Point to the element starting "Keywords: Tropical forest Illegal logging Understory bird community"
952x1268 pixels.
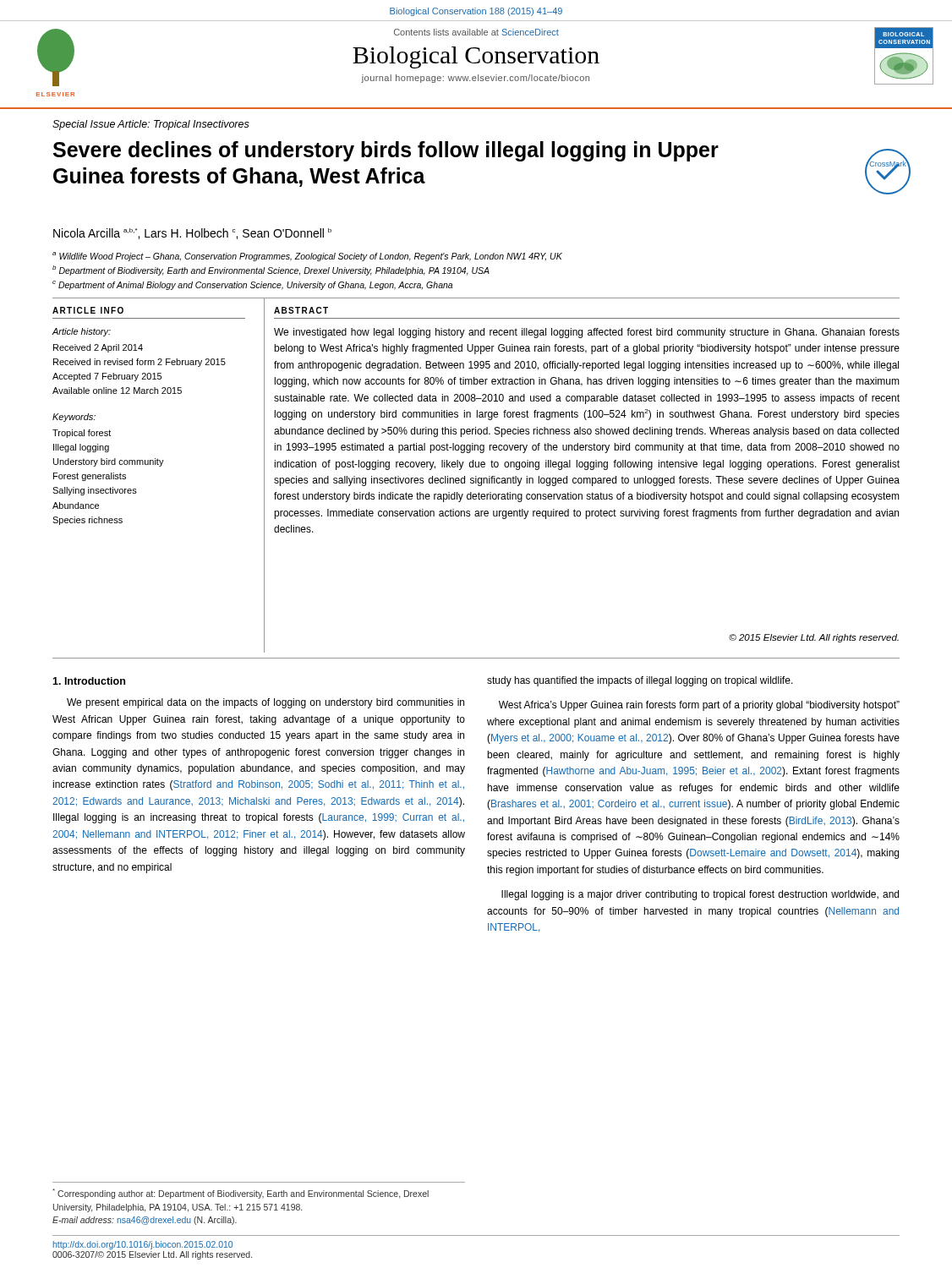150,467
